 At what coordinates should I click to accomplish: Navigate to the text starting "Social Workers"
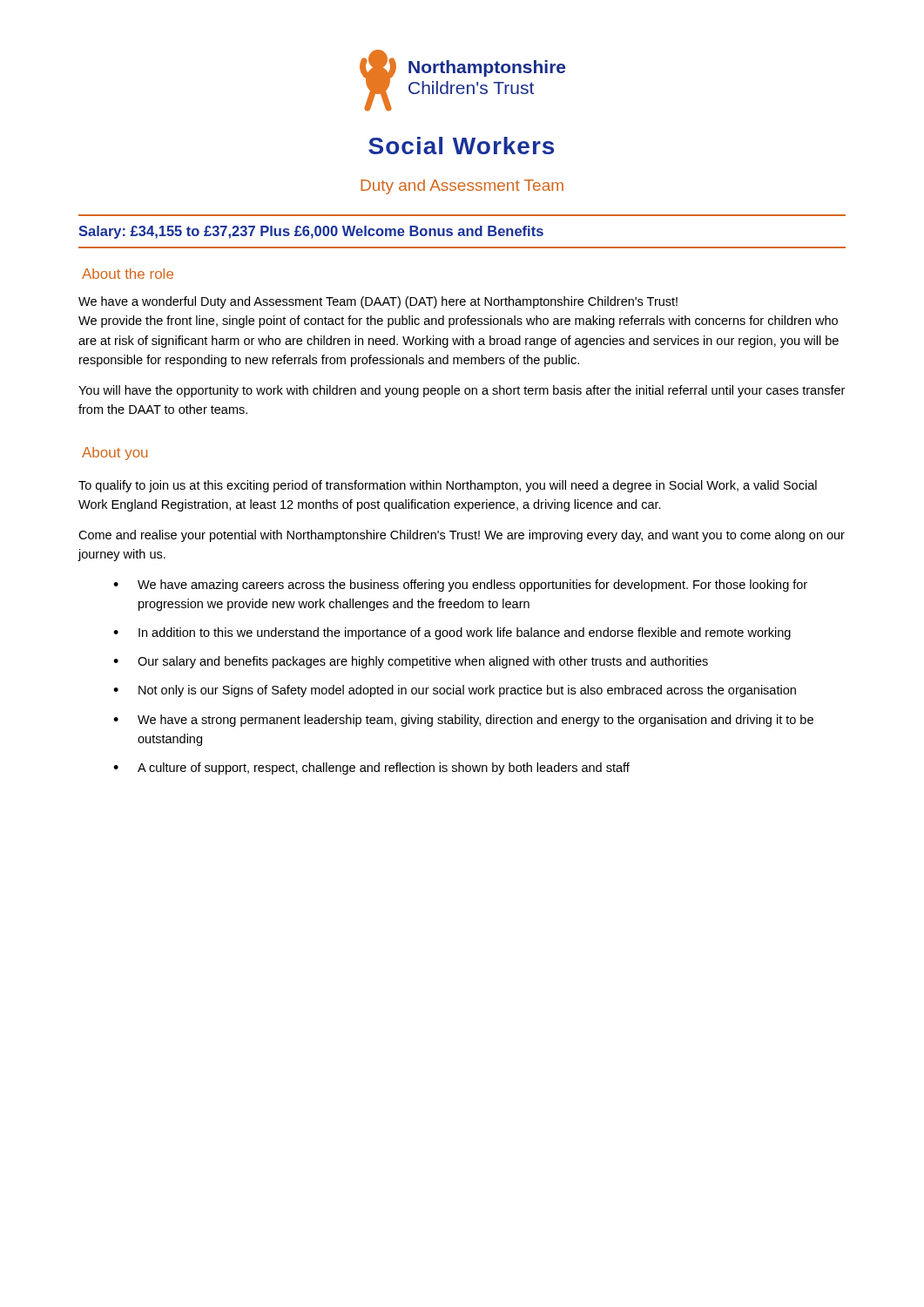(x=462, y=146)
